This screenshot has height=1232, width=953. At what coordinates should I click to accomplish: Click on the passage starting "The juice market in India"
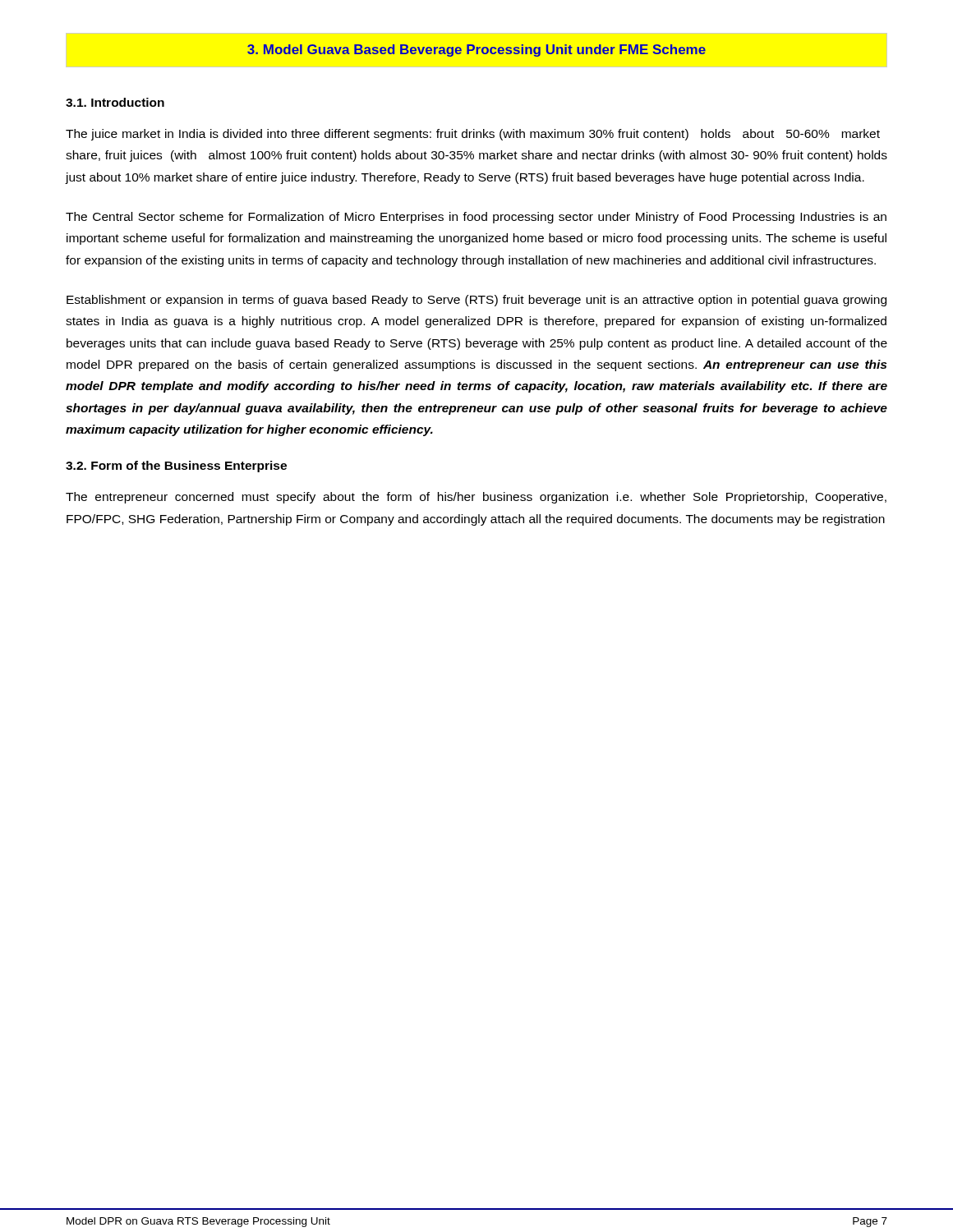point(476,155)
